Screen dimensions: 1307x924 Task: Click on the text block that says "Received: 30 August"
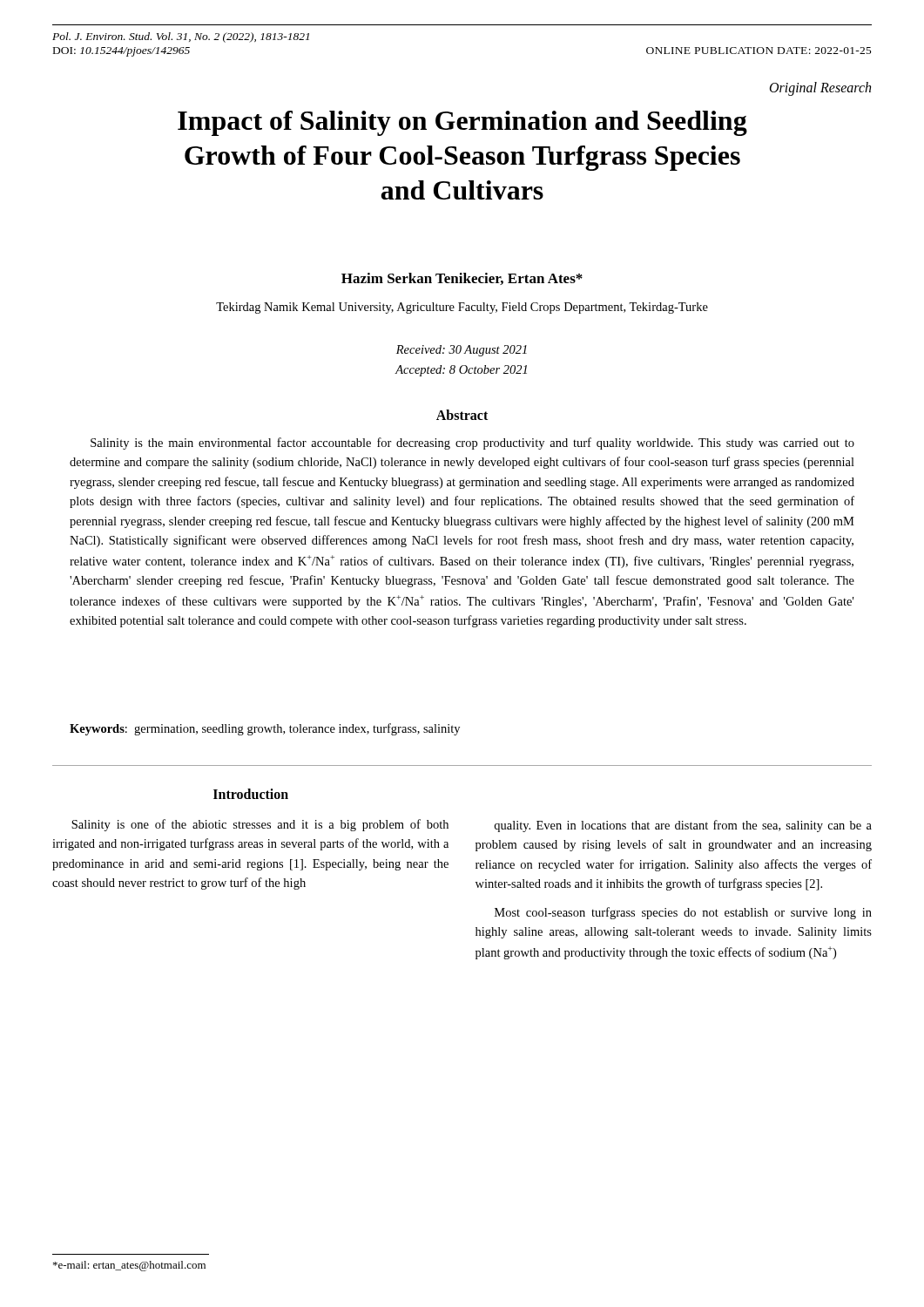pos(462,359)
